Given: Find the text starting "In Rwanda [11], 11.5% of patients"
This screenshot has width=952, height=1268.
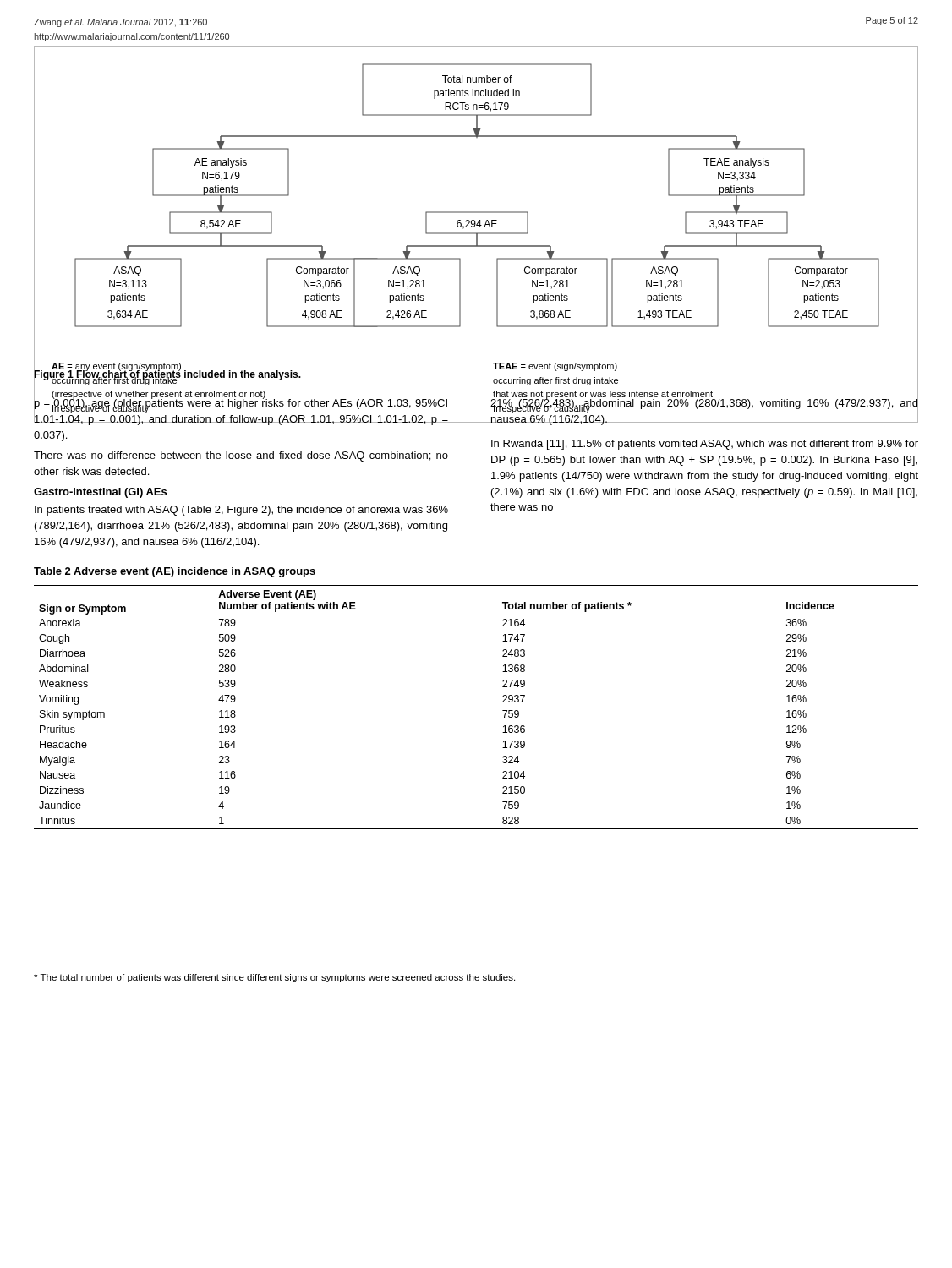Looking at the screenshot, I should [704, 475].
